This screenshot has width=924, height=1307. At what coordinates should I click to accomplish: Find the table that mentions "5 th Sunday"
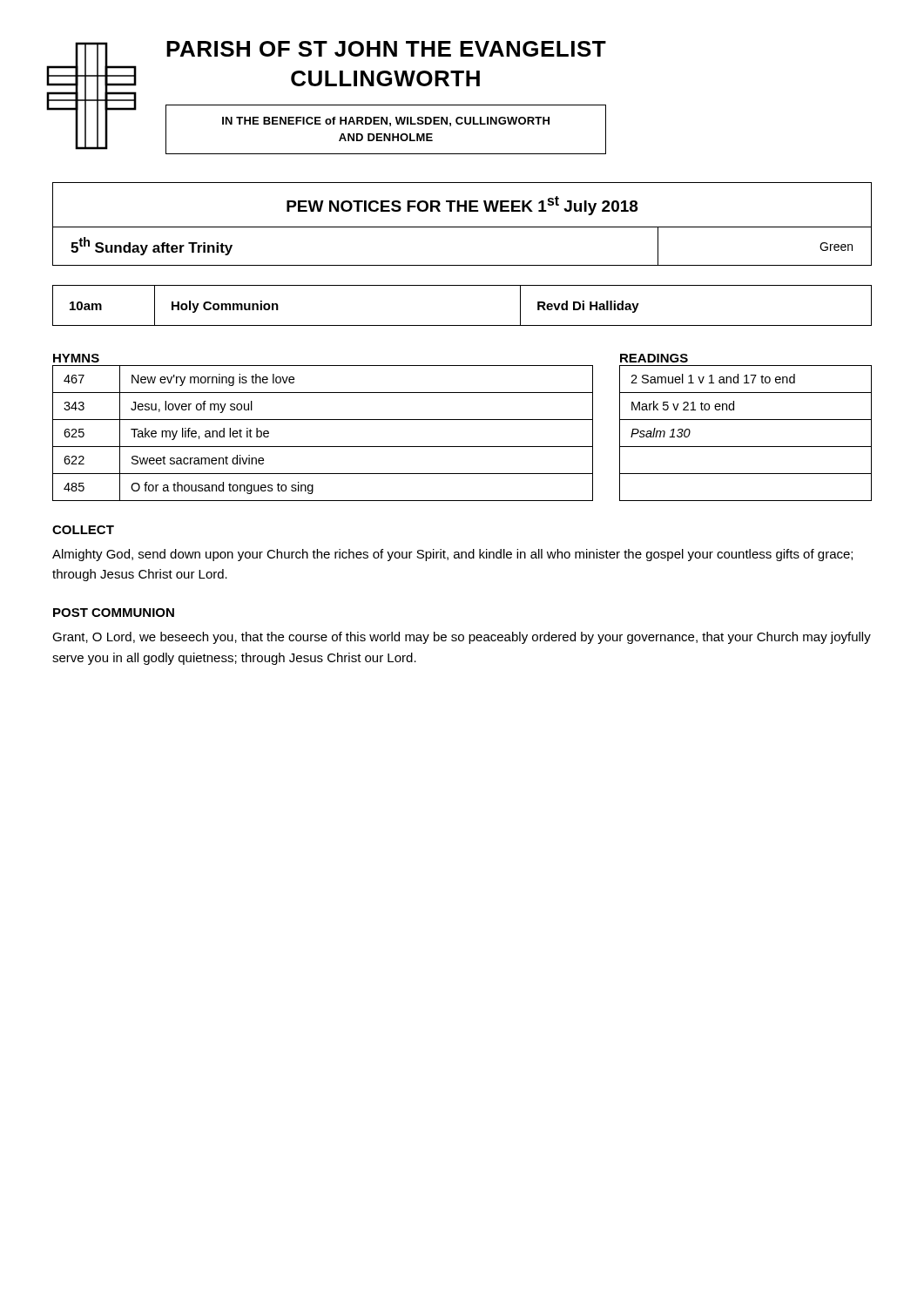click(x=462, y=224)
